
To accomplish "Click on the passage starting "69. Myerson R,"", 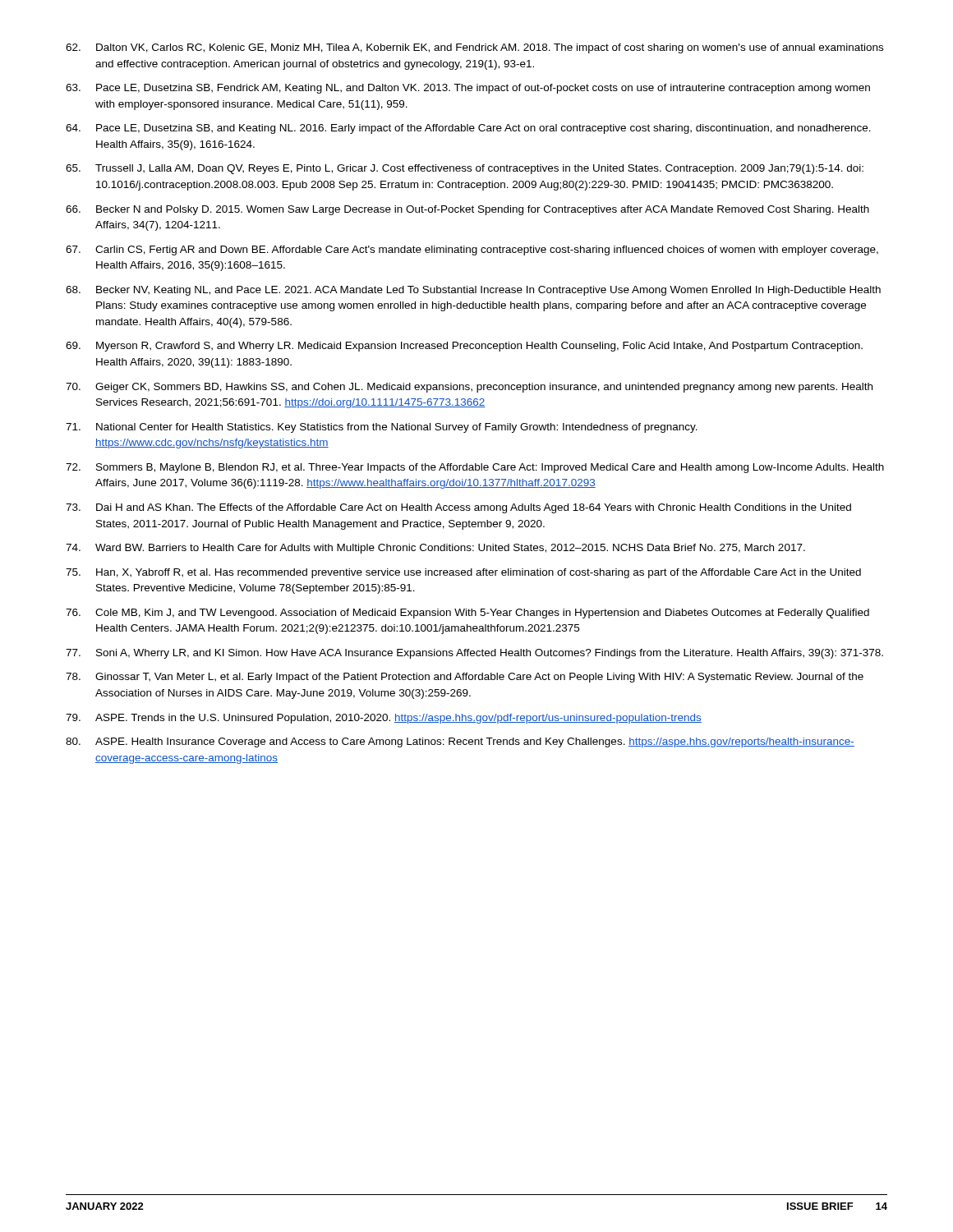I will [x=476, y=354].
